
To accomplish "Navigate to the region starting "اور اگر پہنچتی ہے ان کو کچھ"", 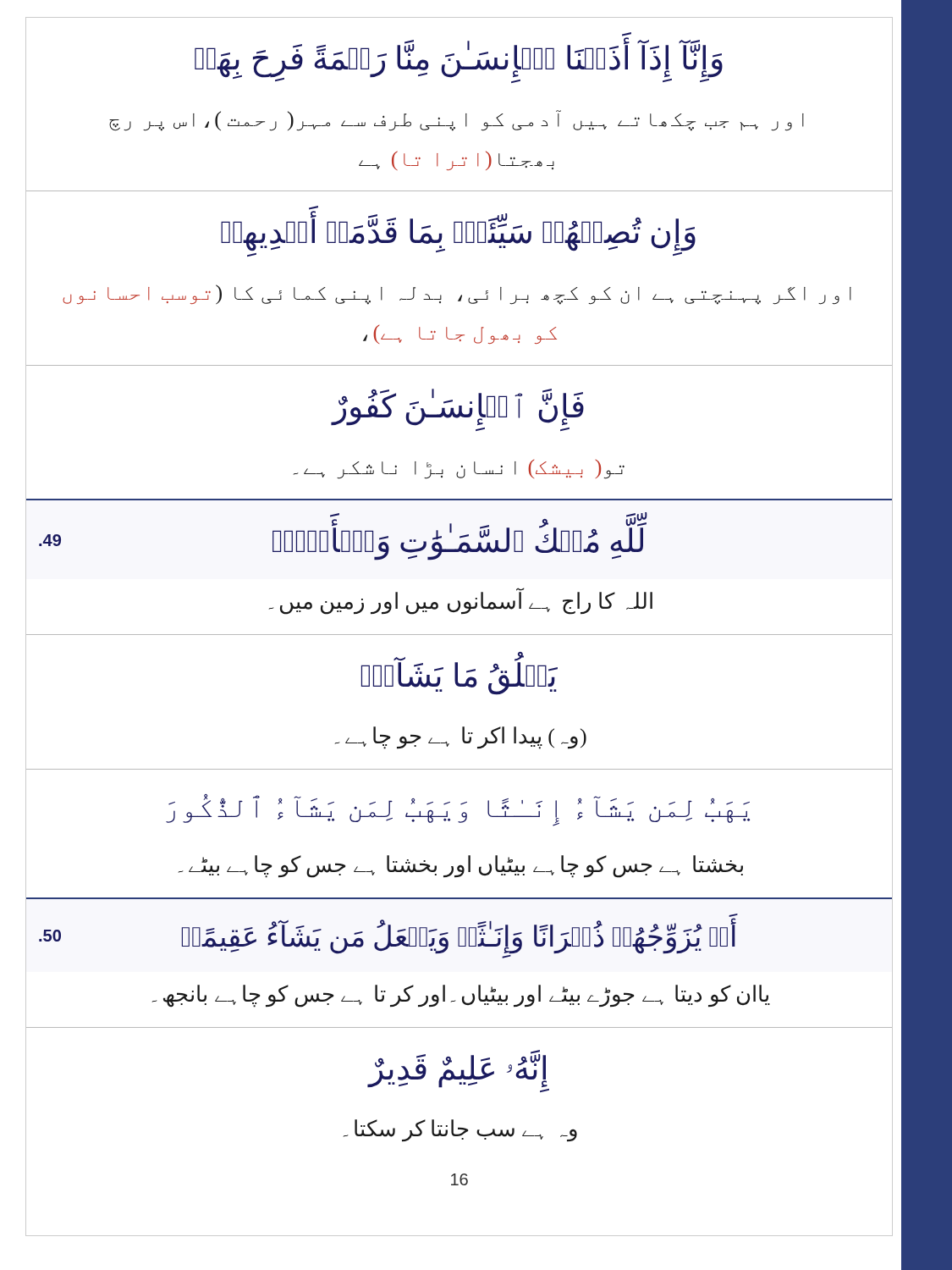I will (457, 295).
